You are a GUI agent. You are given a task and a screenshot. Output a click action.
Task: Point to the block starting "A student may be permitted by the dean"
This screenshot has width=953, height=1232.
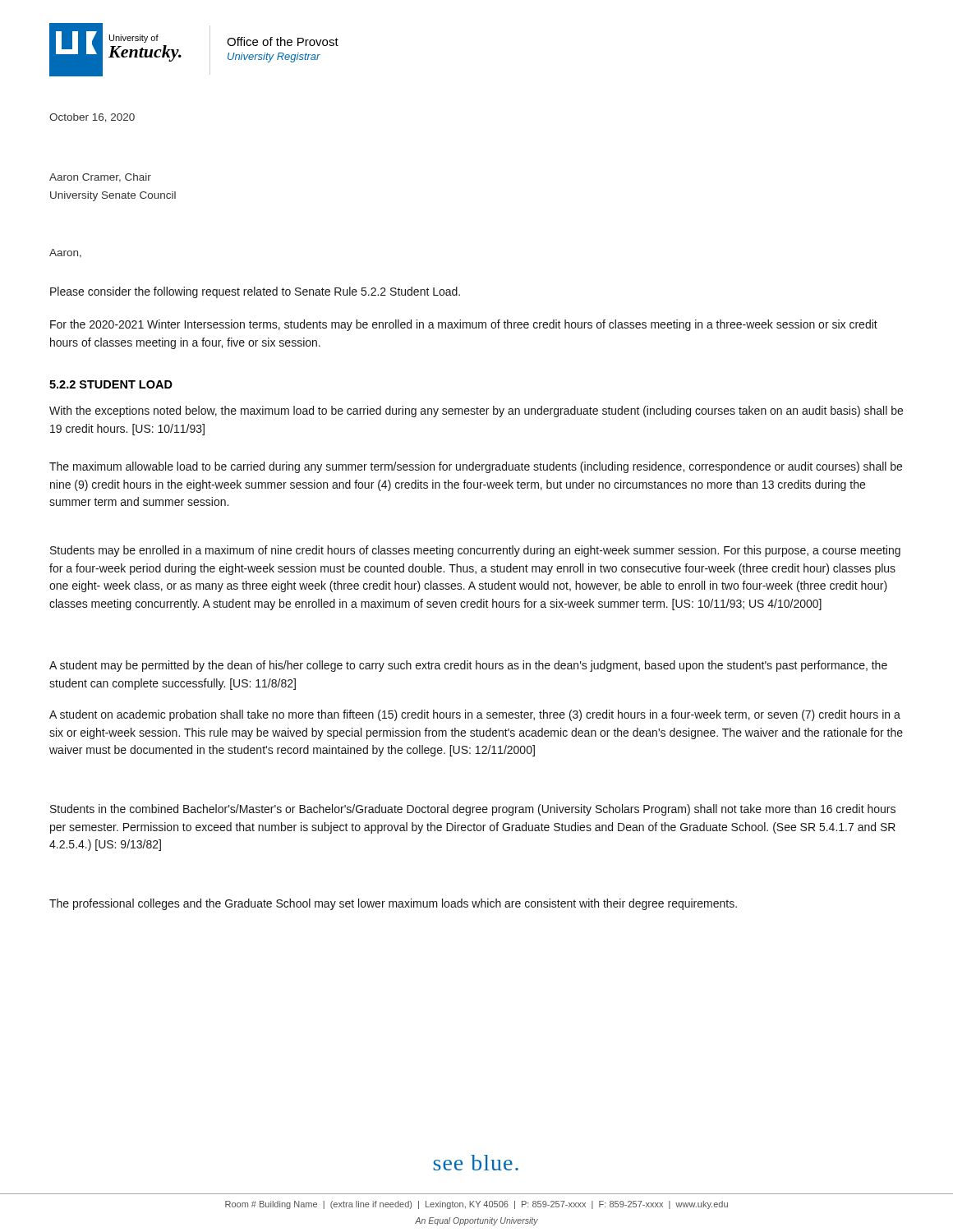click(x=468, y=674)
